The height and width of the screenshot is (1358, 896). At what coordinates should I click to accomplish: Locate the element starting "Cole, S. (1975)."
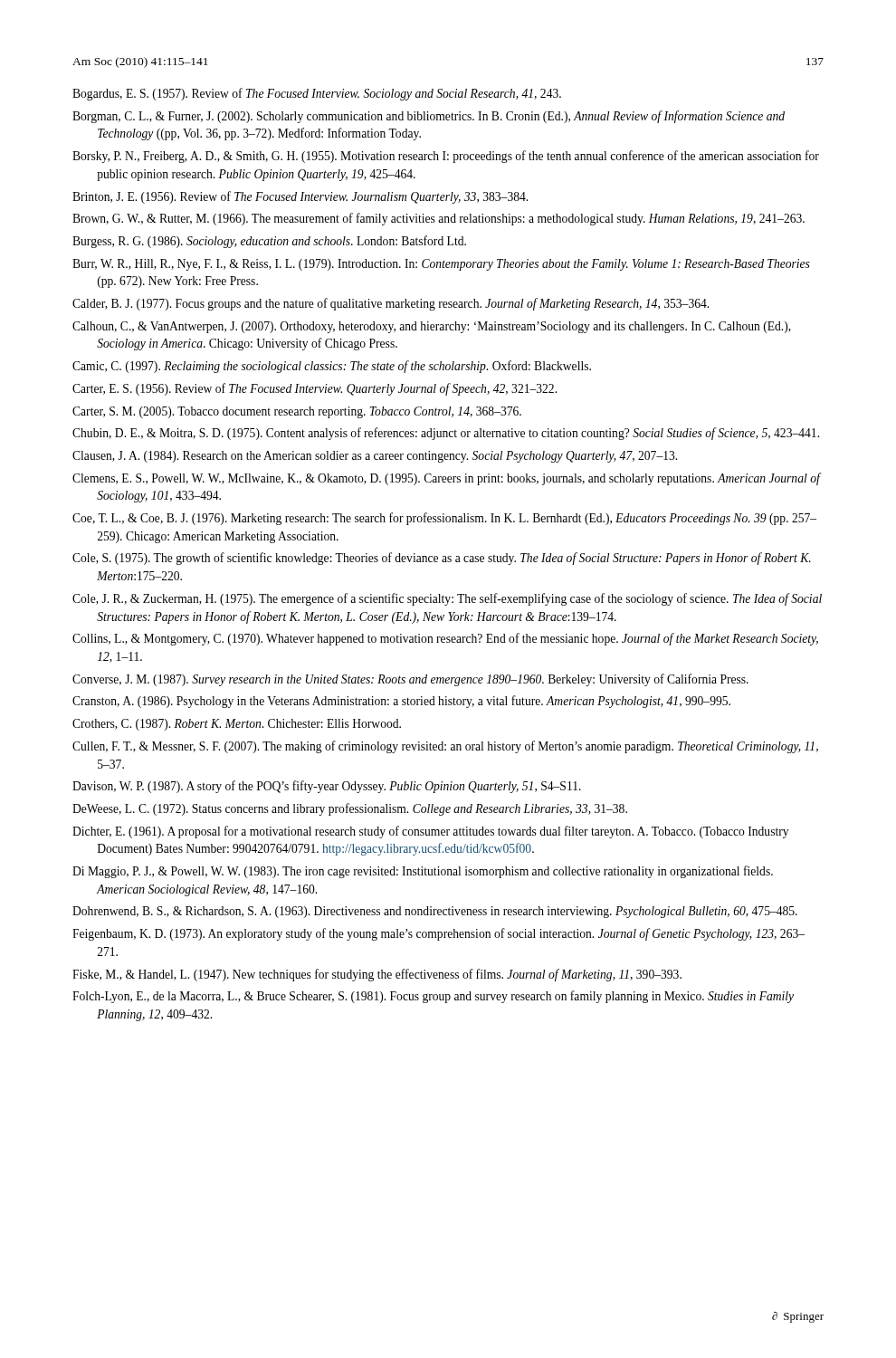[x=442, y=567]
